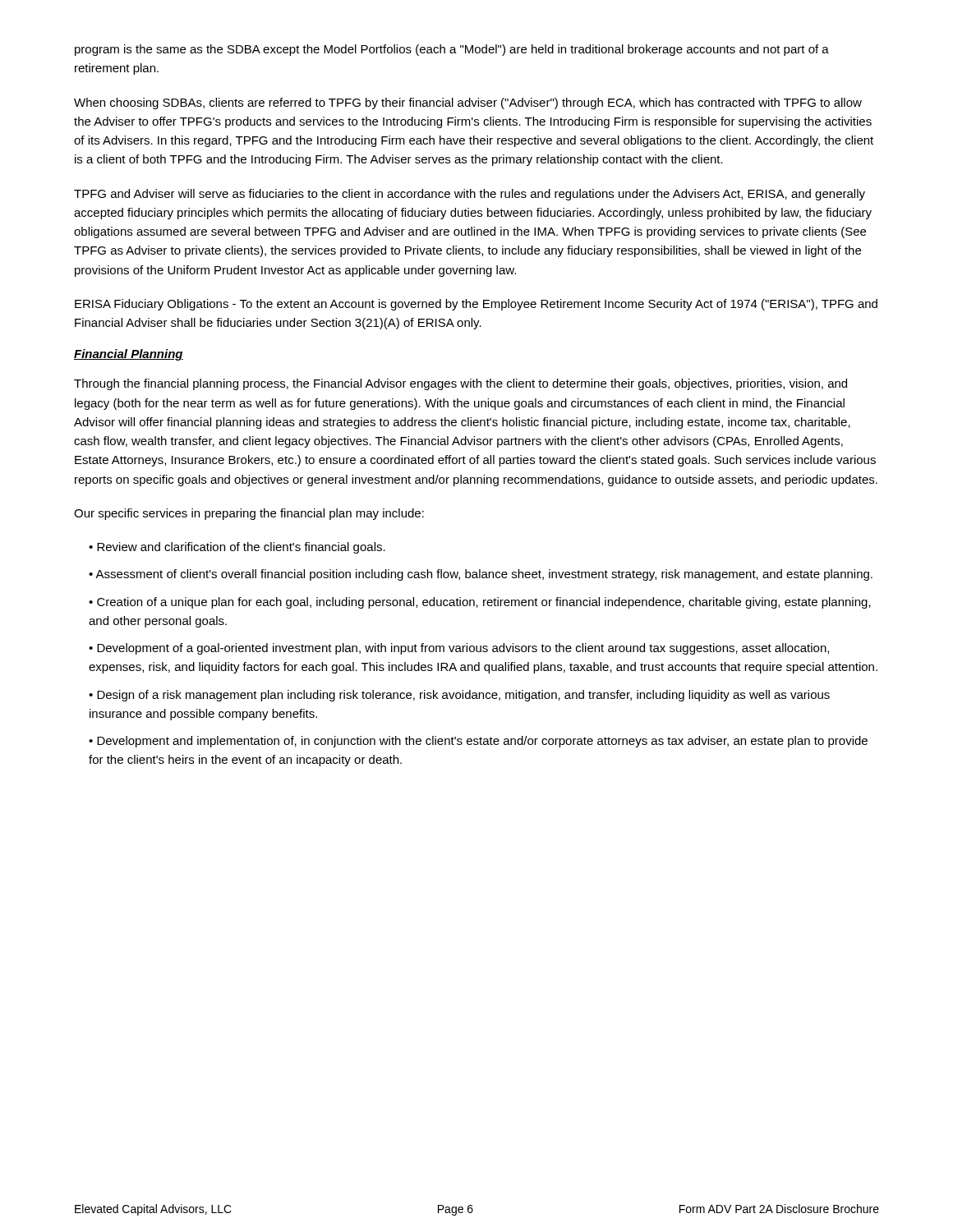Select the text block containing "Through the financial planning process, the"
Image resolution: width=953 pixels, height=1232 pixels.
(x=476, y=431)
